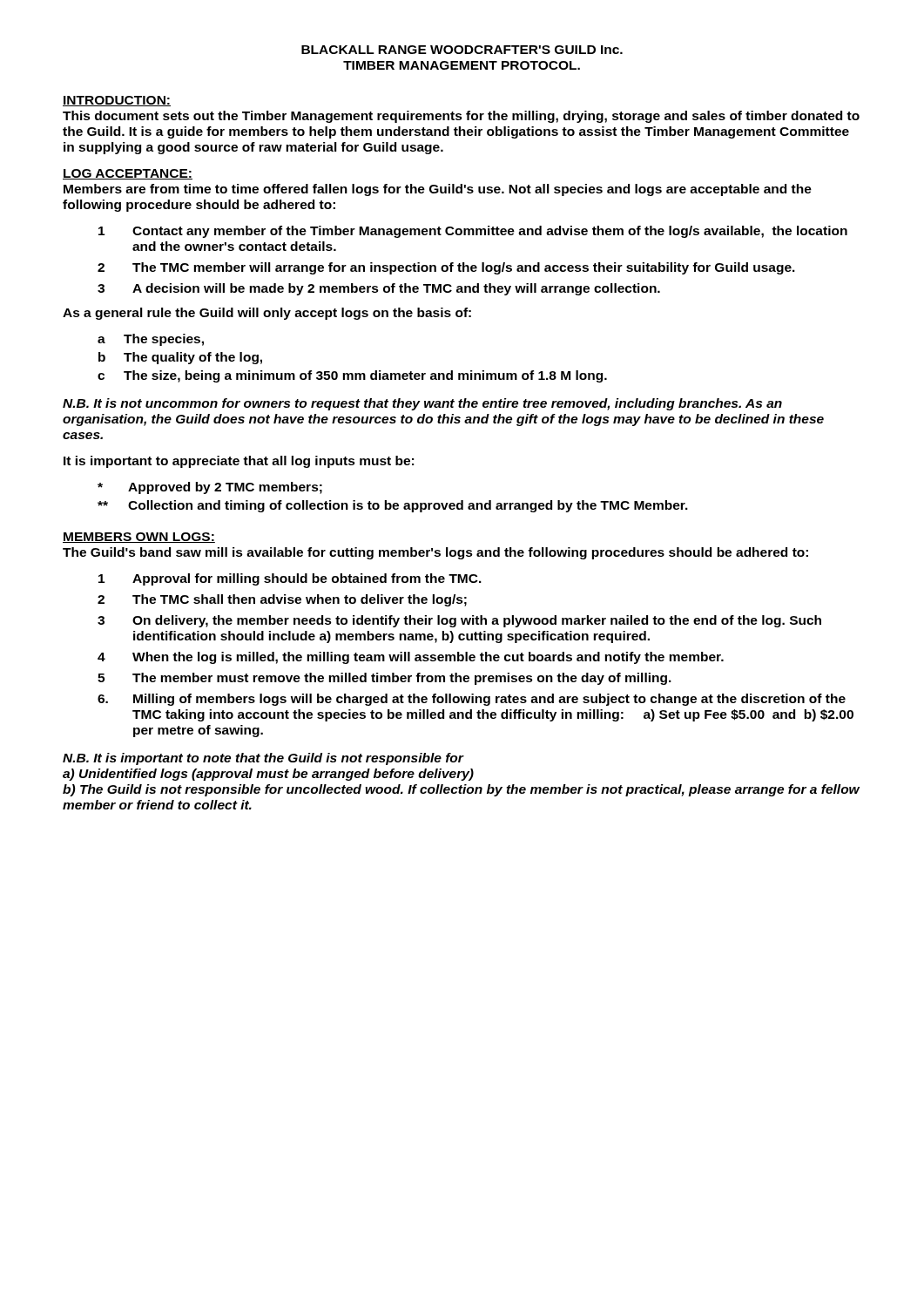Locate the list item that reads "2 The TMC shall then"
Image resolution: width=924 pixels, height=1307 pixels.
pos(283,600)
